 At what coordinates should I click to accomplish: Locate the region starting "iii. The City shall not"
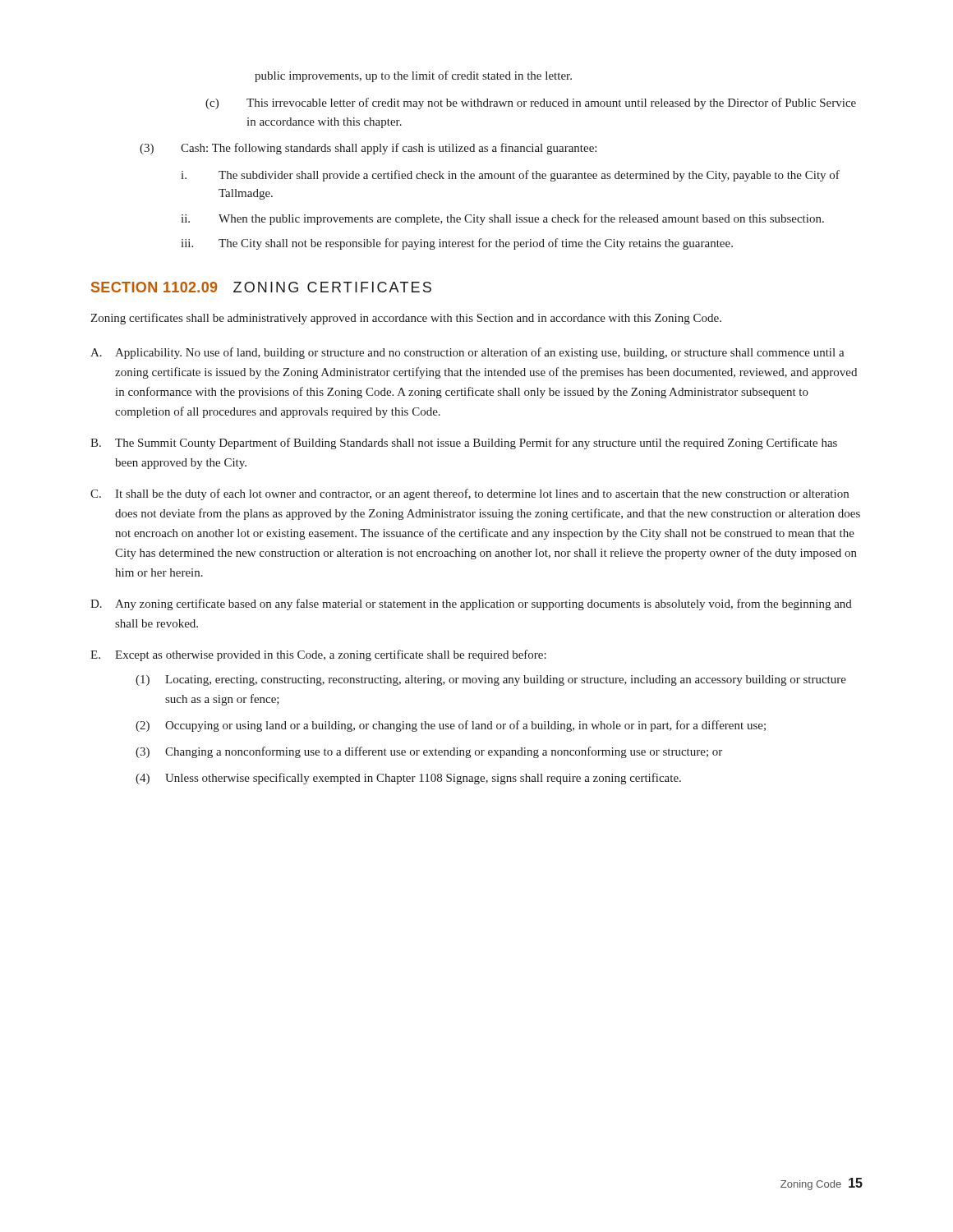pyautogui.click(x=522, y=243)
